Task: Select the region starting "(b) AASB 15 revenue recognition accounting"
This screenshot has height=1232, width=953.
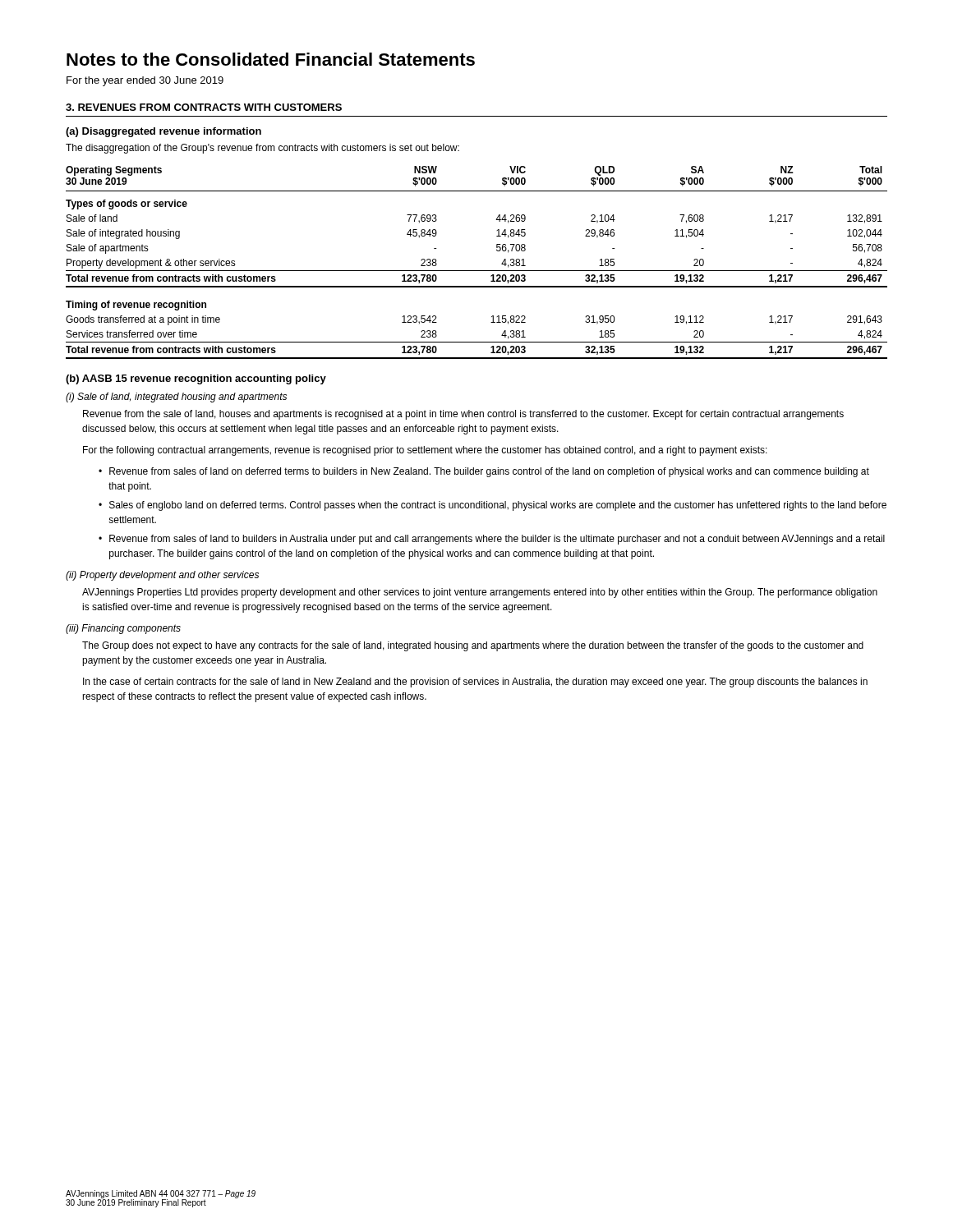Action: [196, 378]
